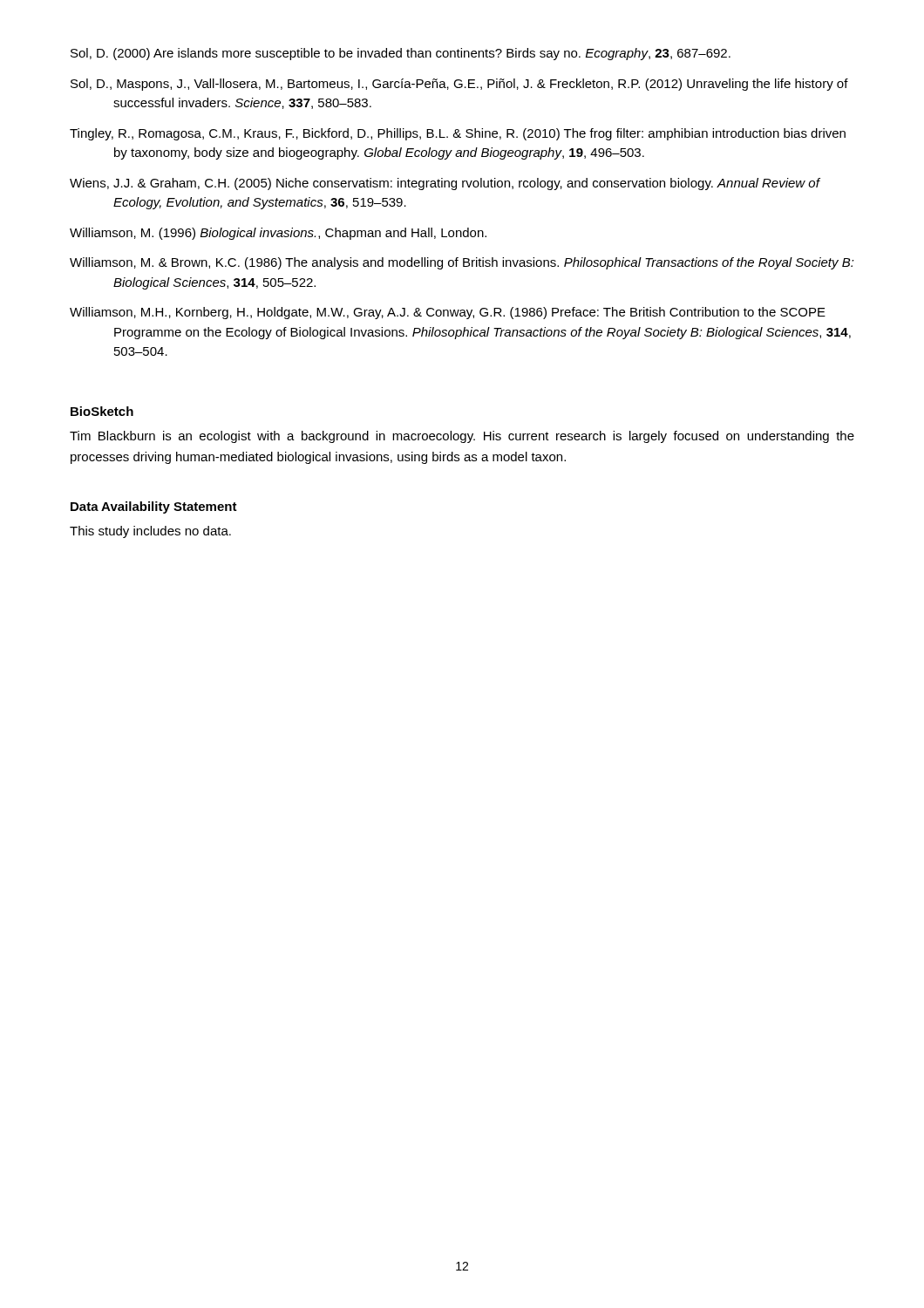This screenshot has width=924, height=1308.
Task: Find the block on this page that starts "Williamson, M.H., Kornberg, H., Holdgate, M.W., Gray,"
Action: 461,331
